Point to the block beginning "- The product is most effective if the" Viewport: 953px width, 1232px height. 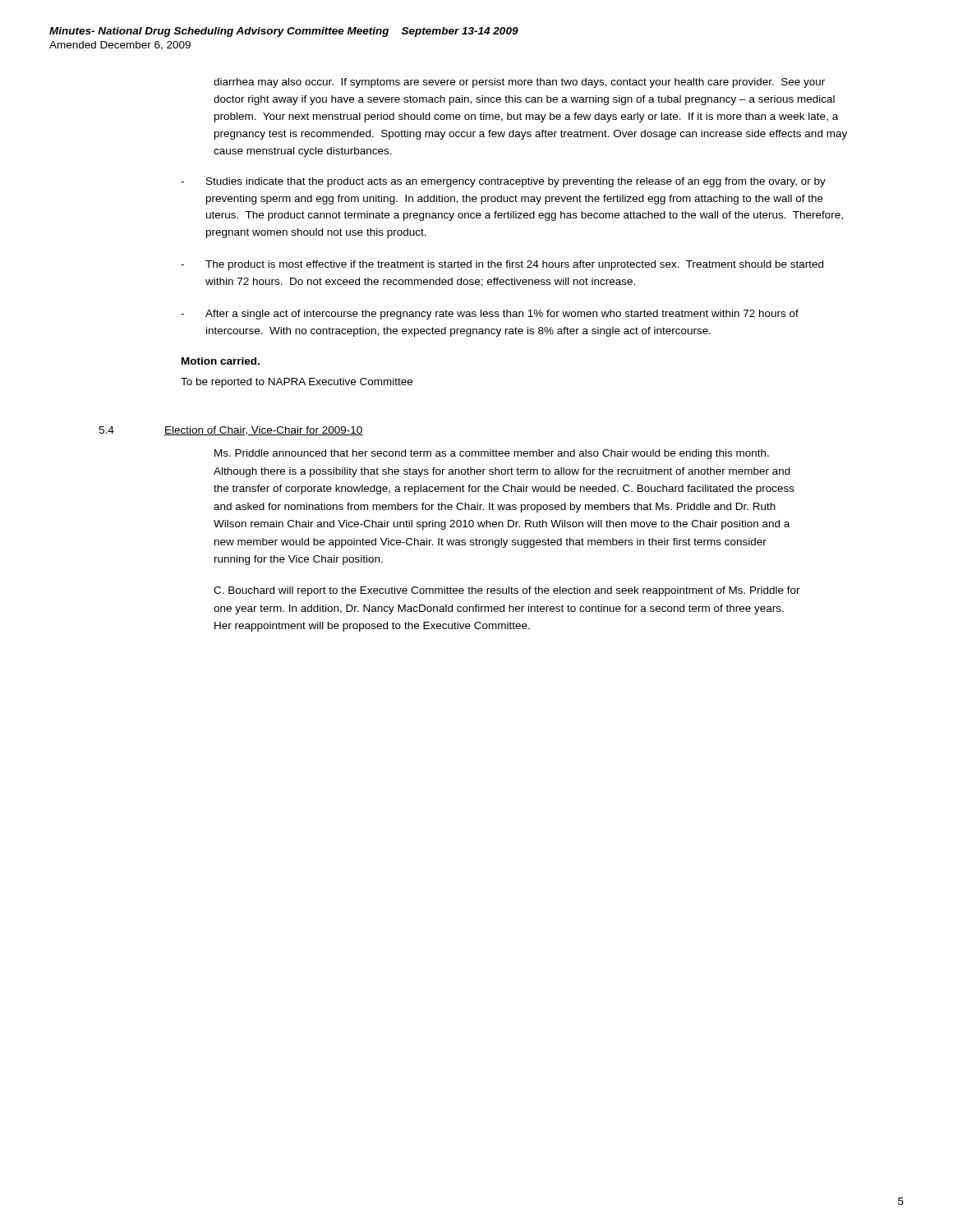[518, 274]
